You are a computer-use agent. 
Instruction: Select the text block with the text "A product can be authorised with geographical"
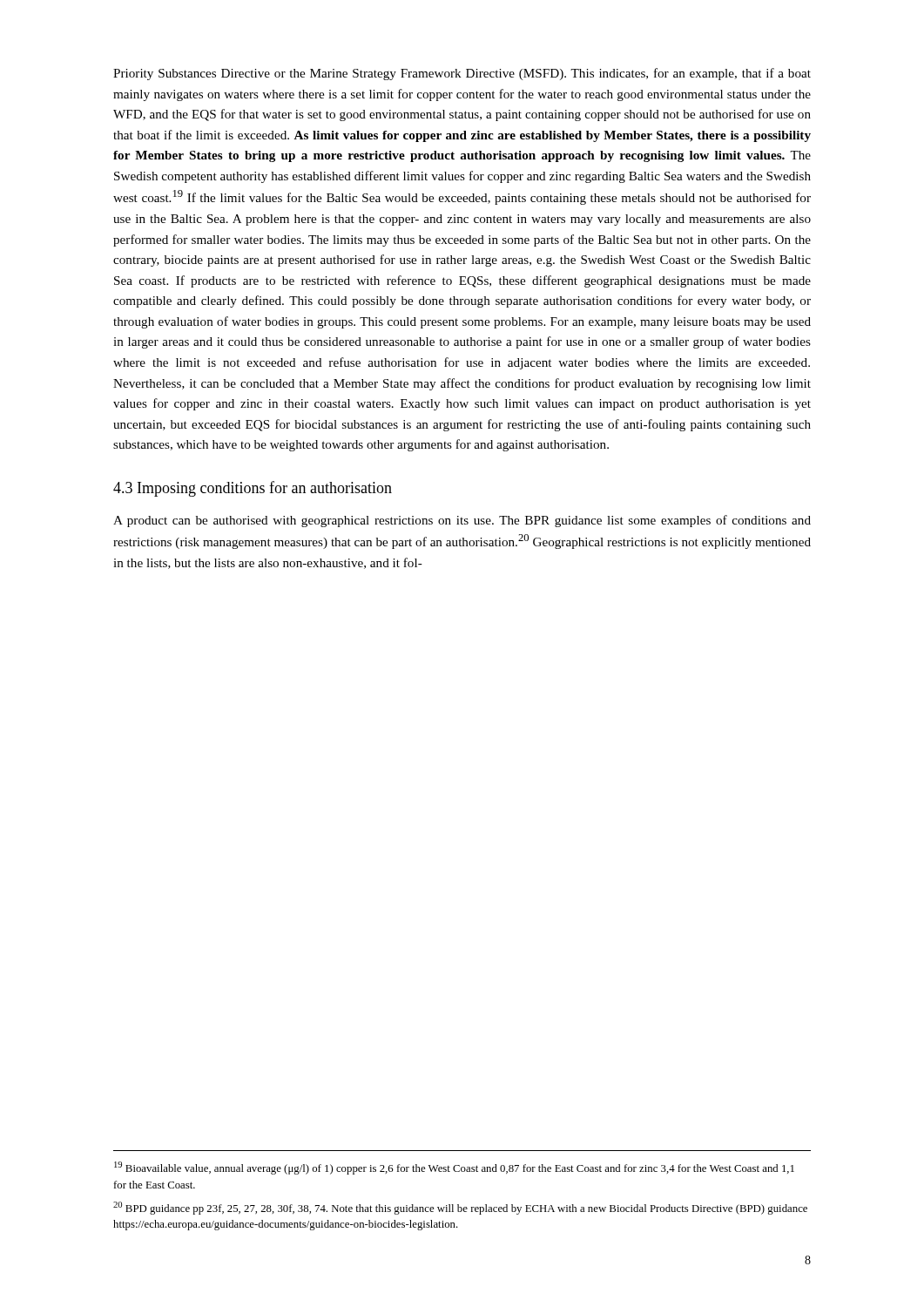click(x=462, y=541)
